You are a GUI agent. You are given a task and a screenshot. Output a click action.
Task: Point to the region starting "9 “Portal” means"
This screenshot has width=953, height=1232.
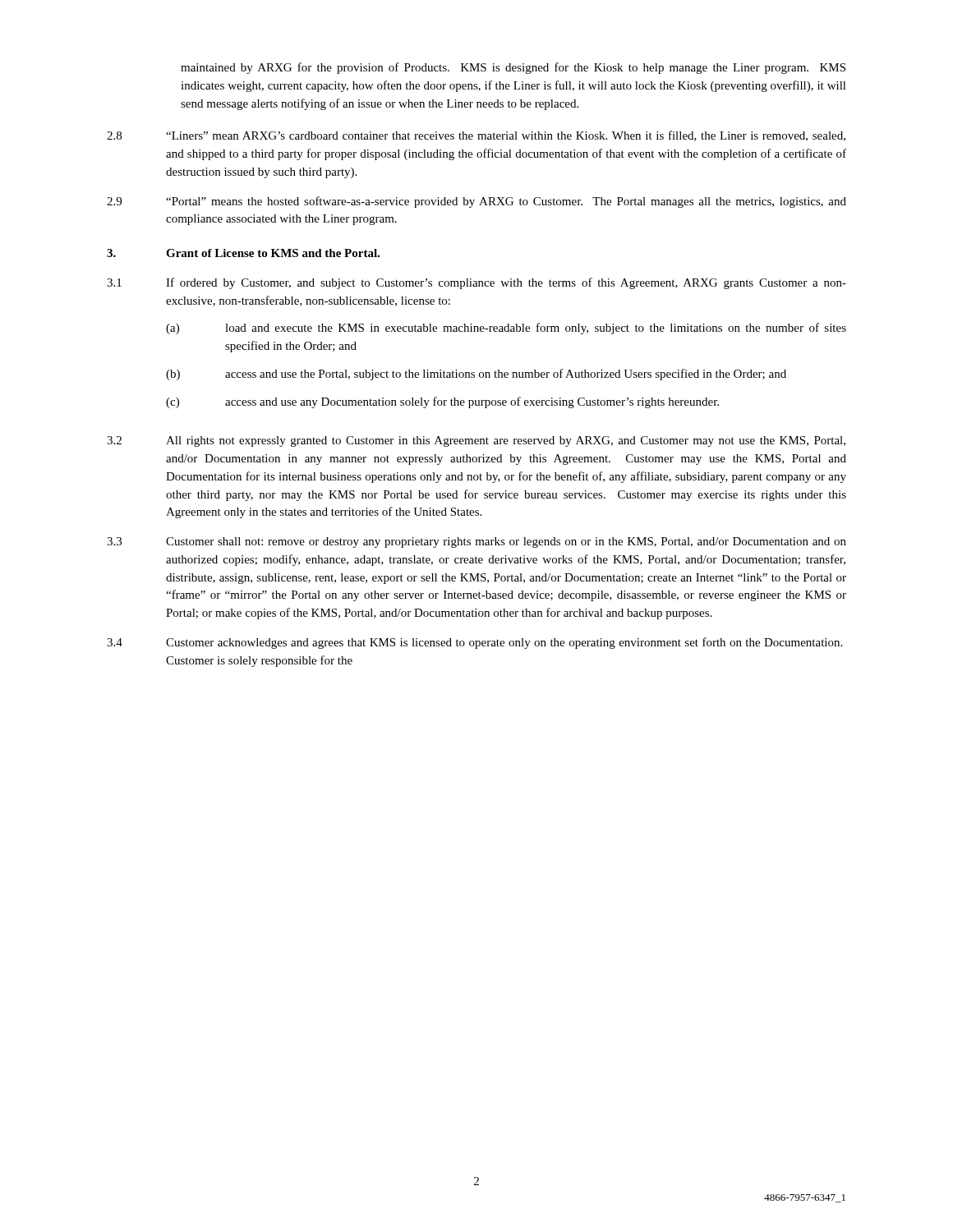pyautogui.click(x=476, y=210)
